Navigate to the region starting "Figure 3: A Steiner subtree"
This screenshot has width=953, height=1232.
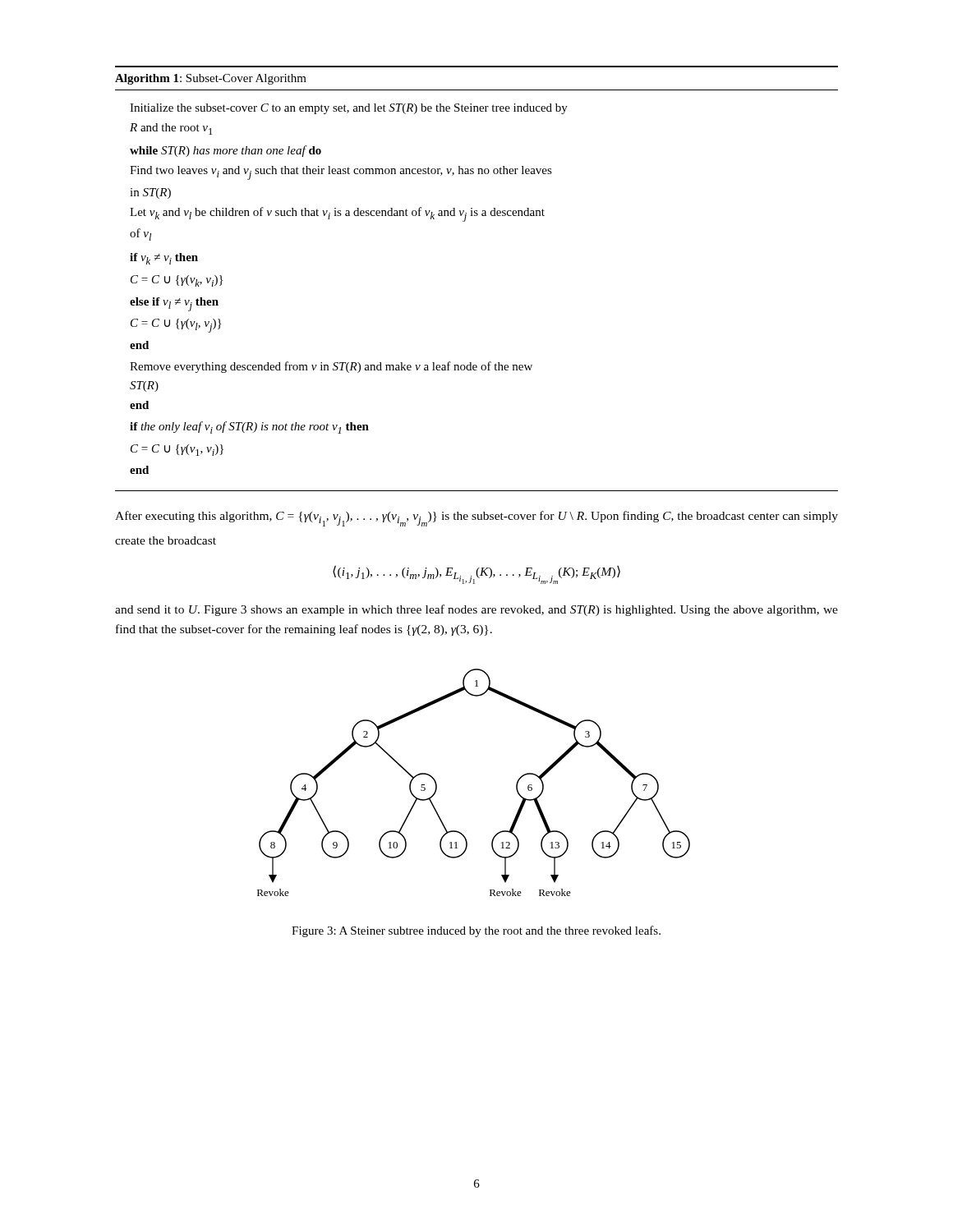pos(476,931)
